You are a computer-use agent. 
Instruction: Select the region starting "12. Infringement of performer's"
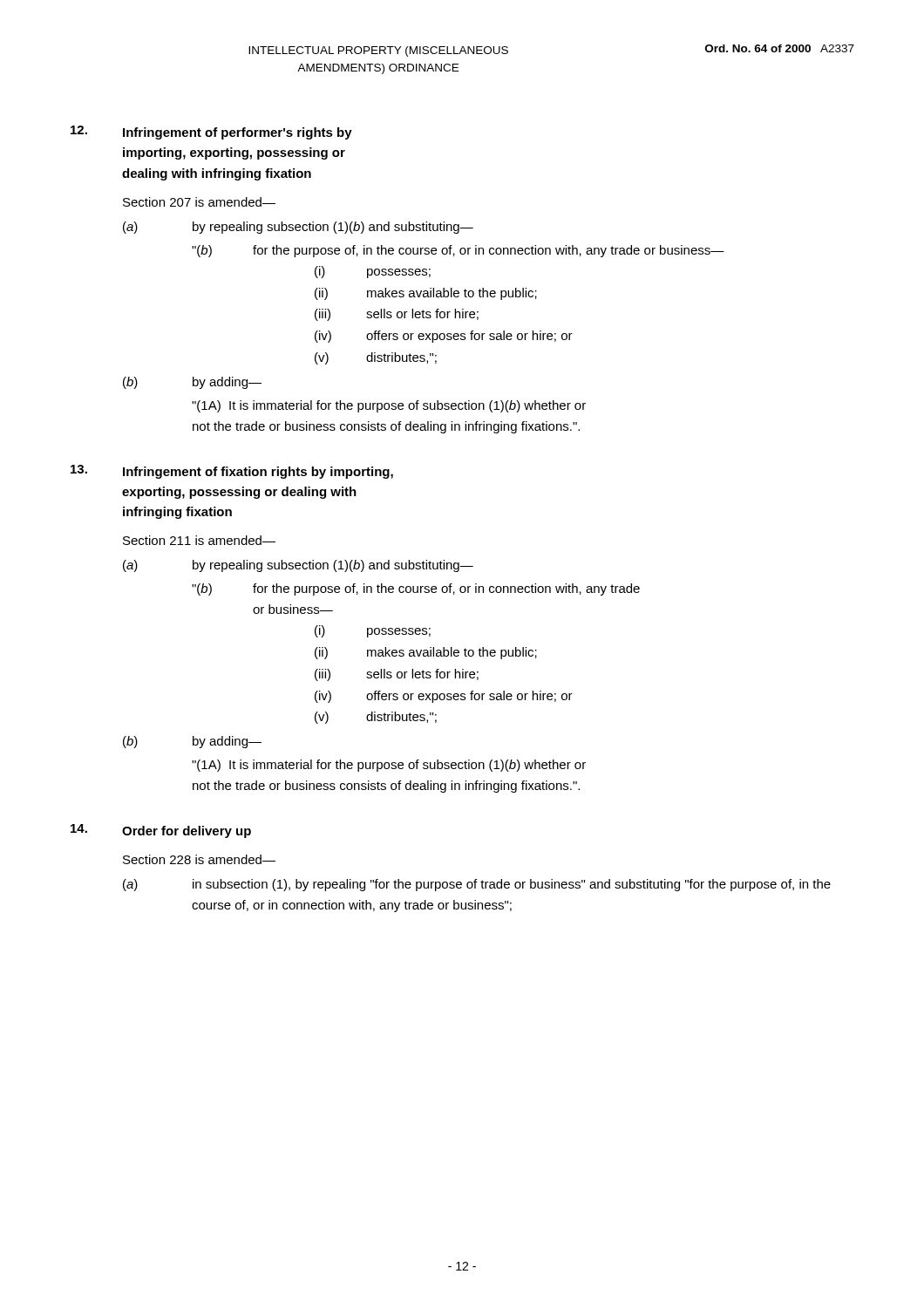(211, 152)
